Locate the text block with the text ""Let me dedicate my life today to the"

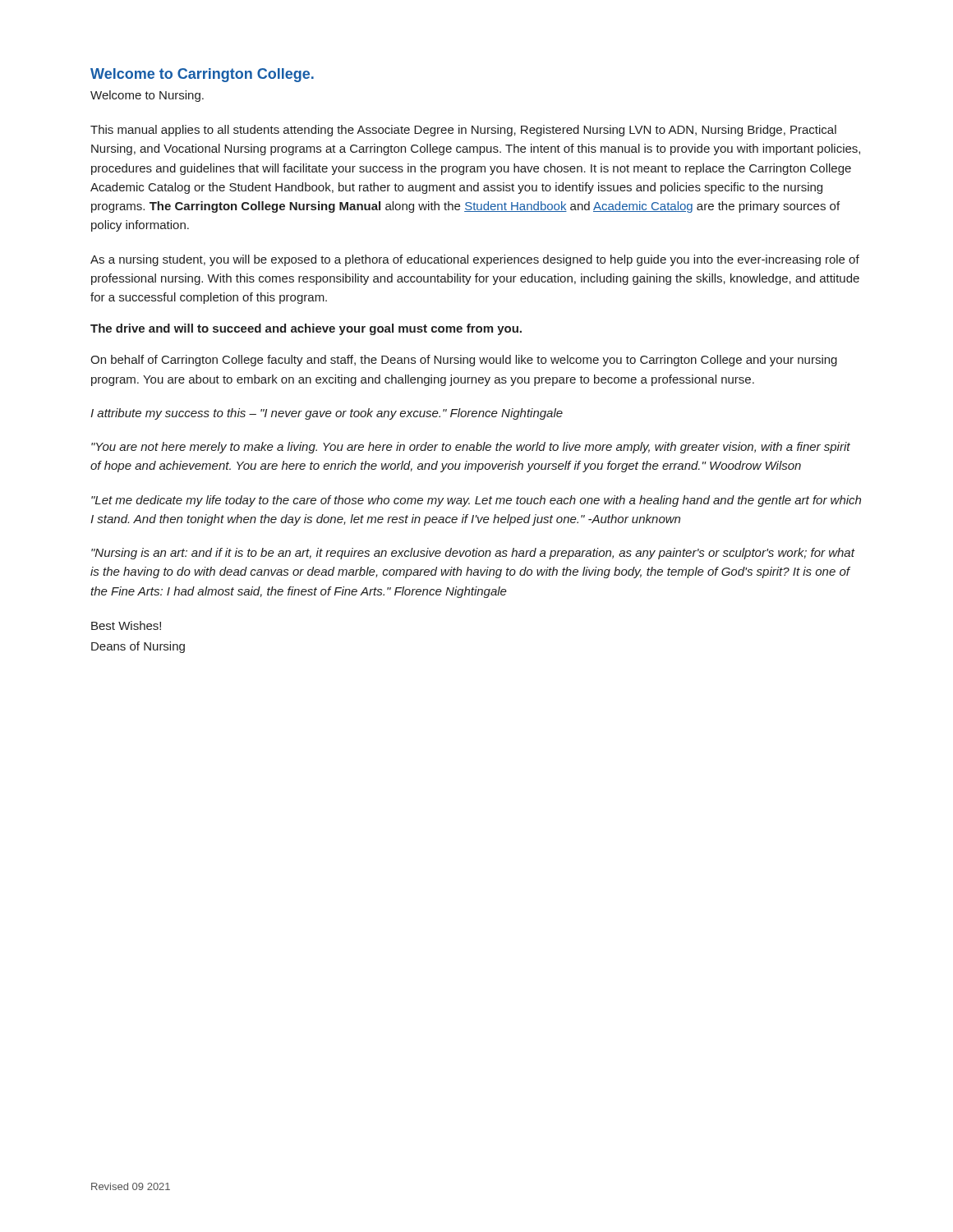coord(476,509)
